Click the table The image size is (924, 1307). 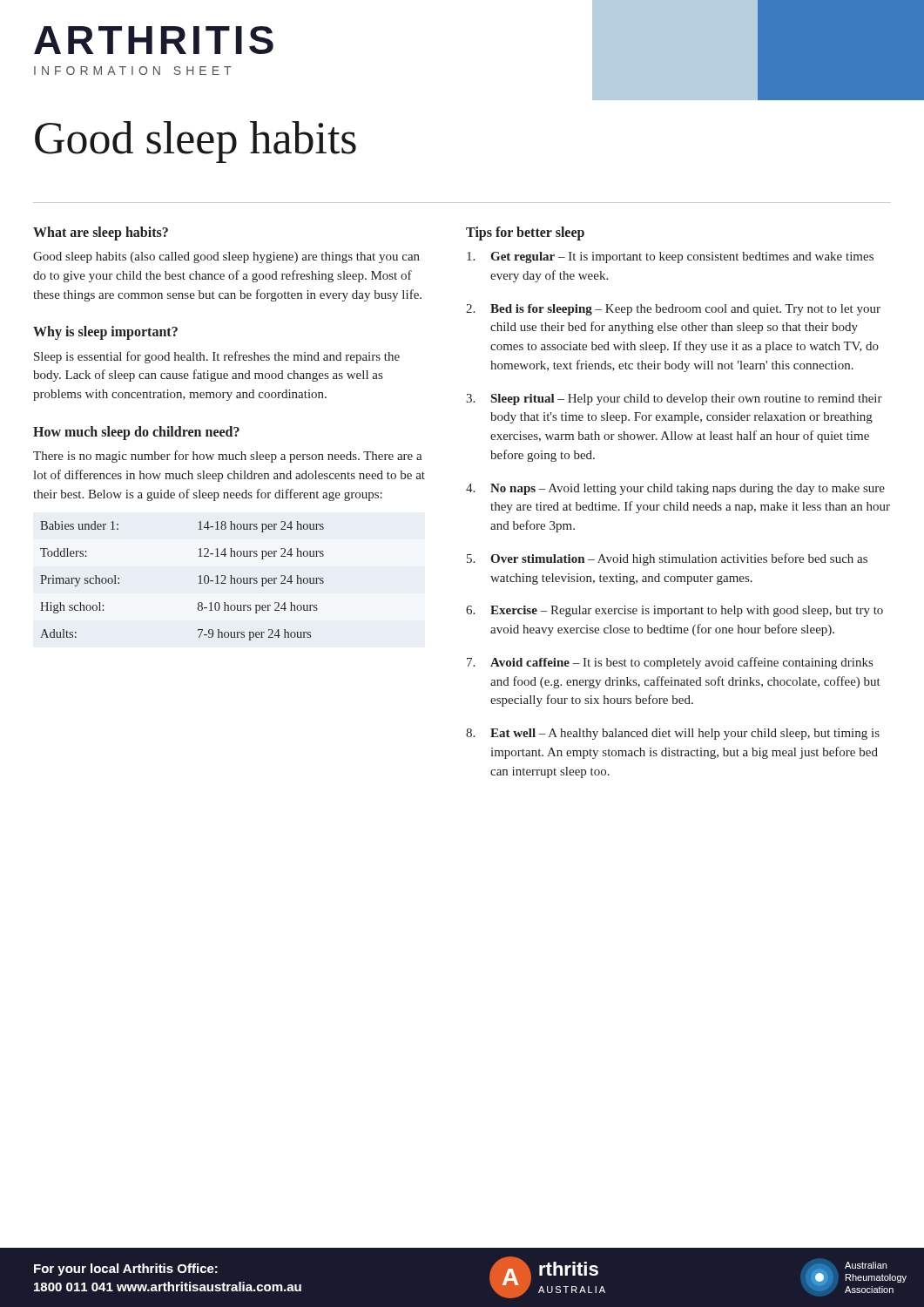point(229,580)
